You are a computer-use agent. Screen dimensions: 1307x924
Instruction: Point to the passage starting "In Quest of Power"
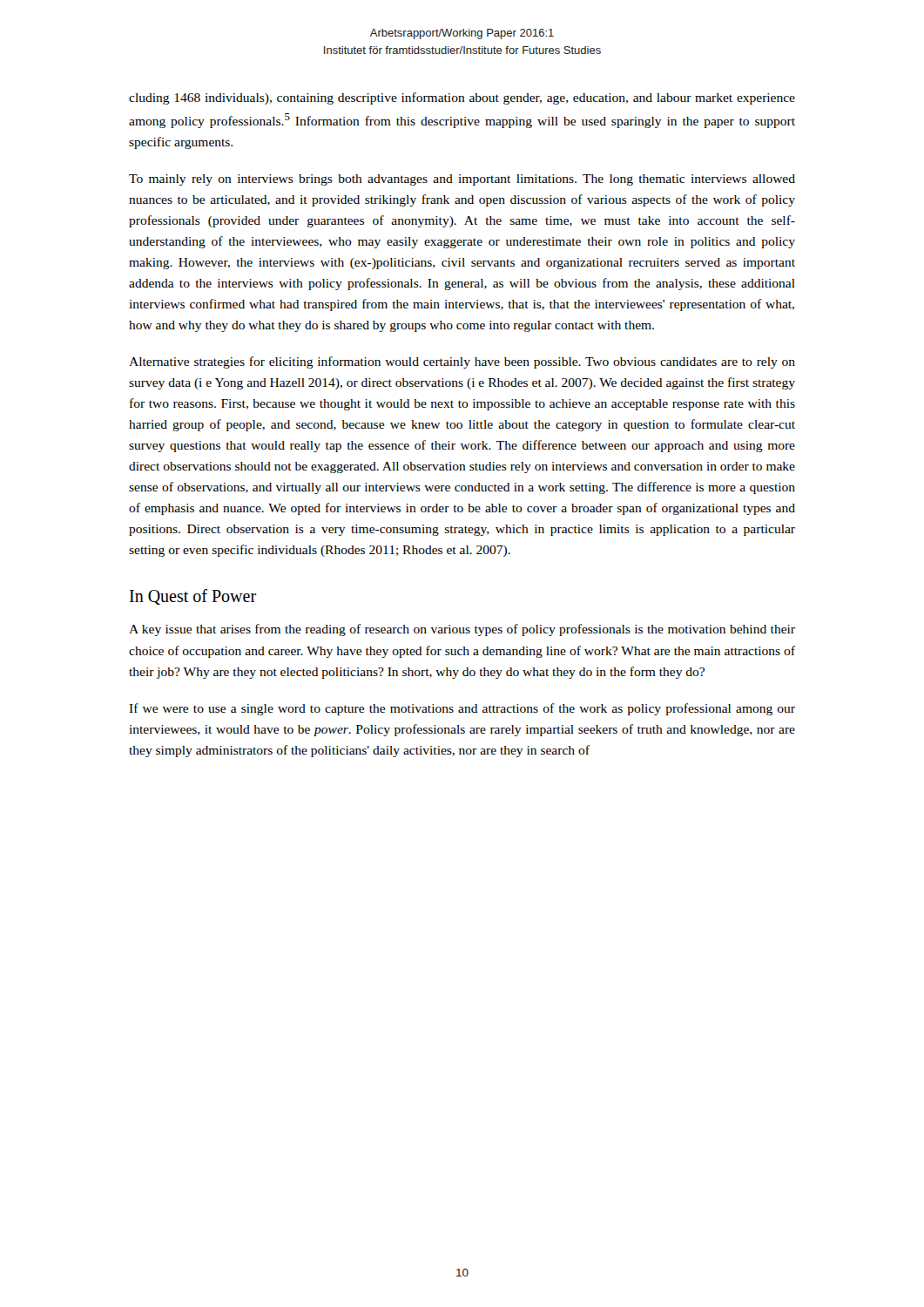[x=193, y=596]
